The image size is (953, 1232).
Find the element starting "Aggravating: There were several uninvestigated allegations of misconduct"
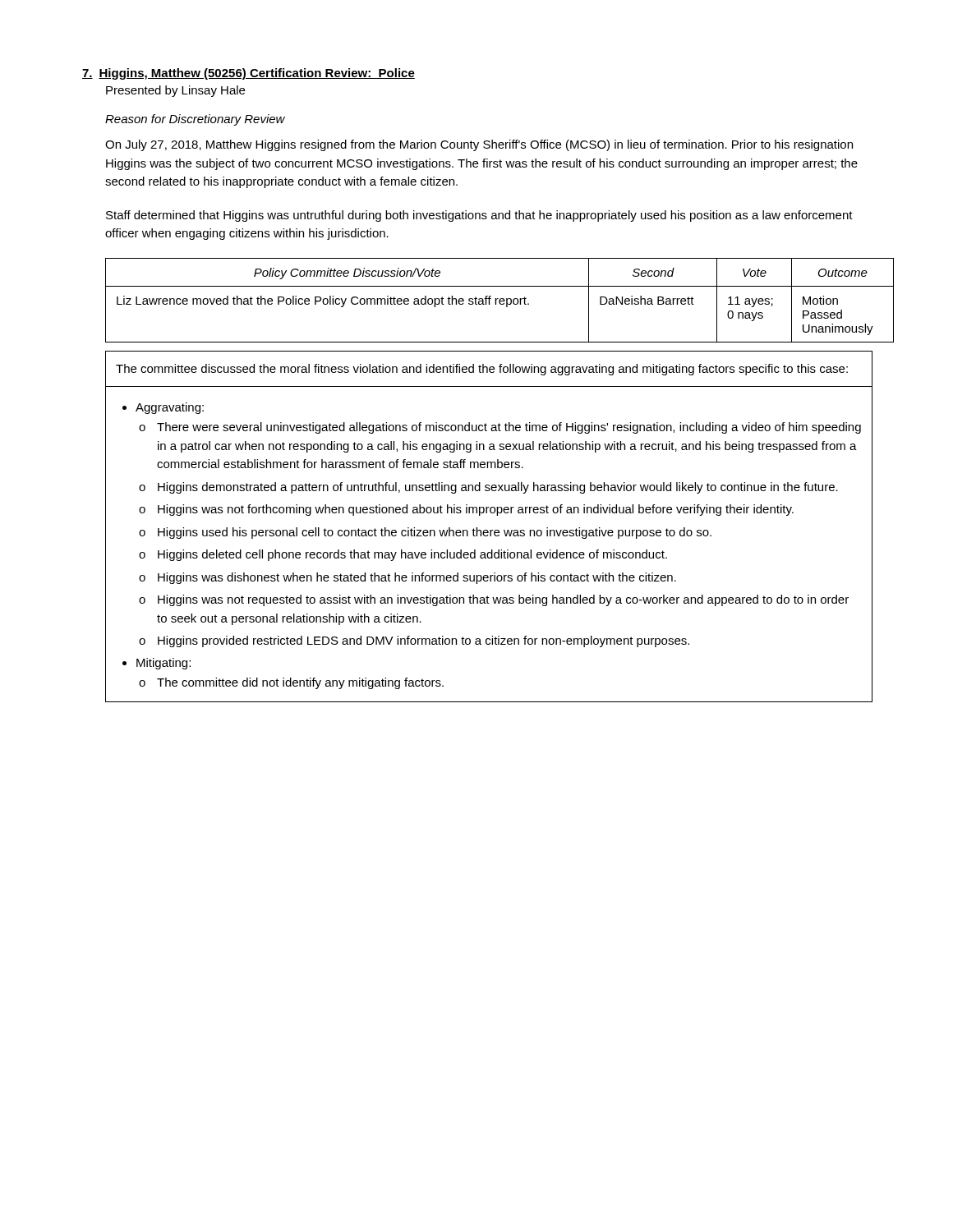[x=499, y=525]
